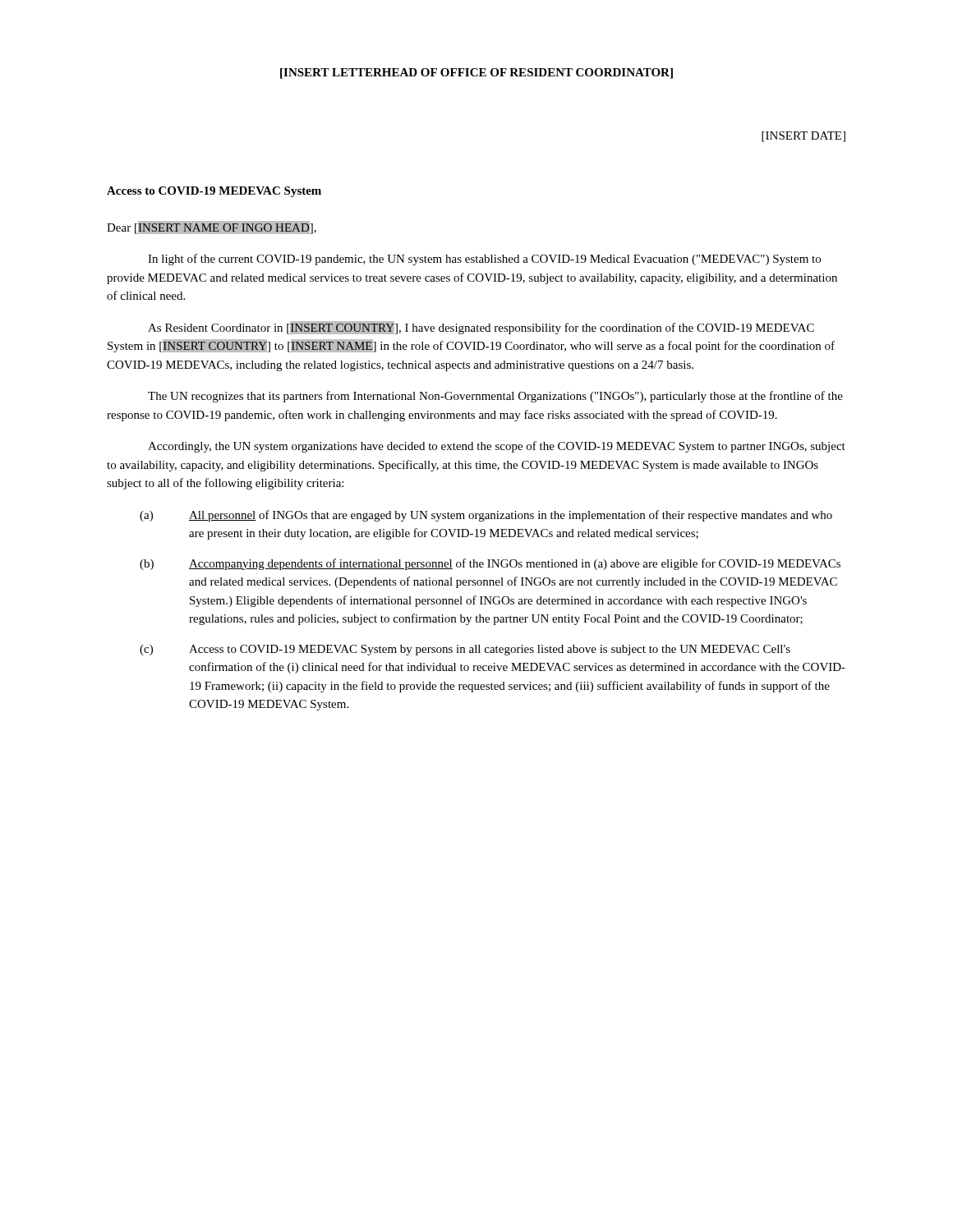953x1232 pixels.
Task: Find the block on this page that starts "In light of"
Action: click(x=472, y=277)
